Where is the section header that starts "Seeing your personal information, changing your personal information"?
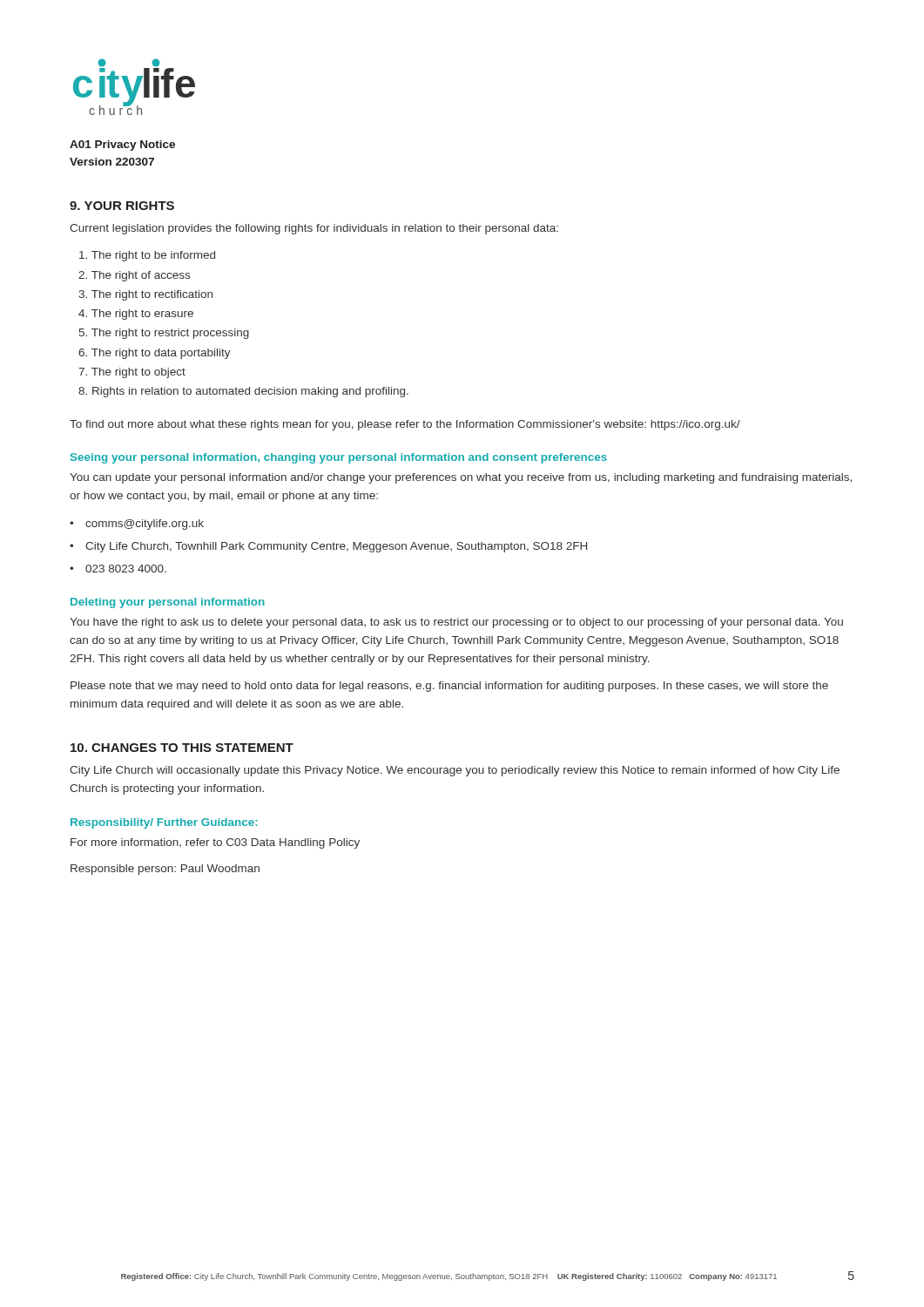 (339, 457)
